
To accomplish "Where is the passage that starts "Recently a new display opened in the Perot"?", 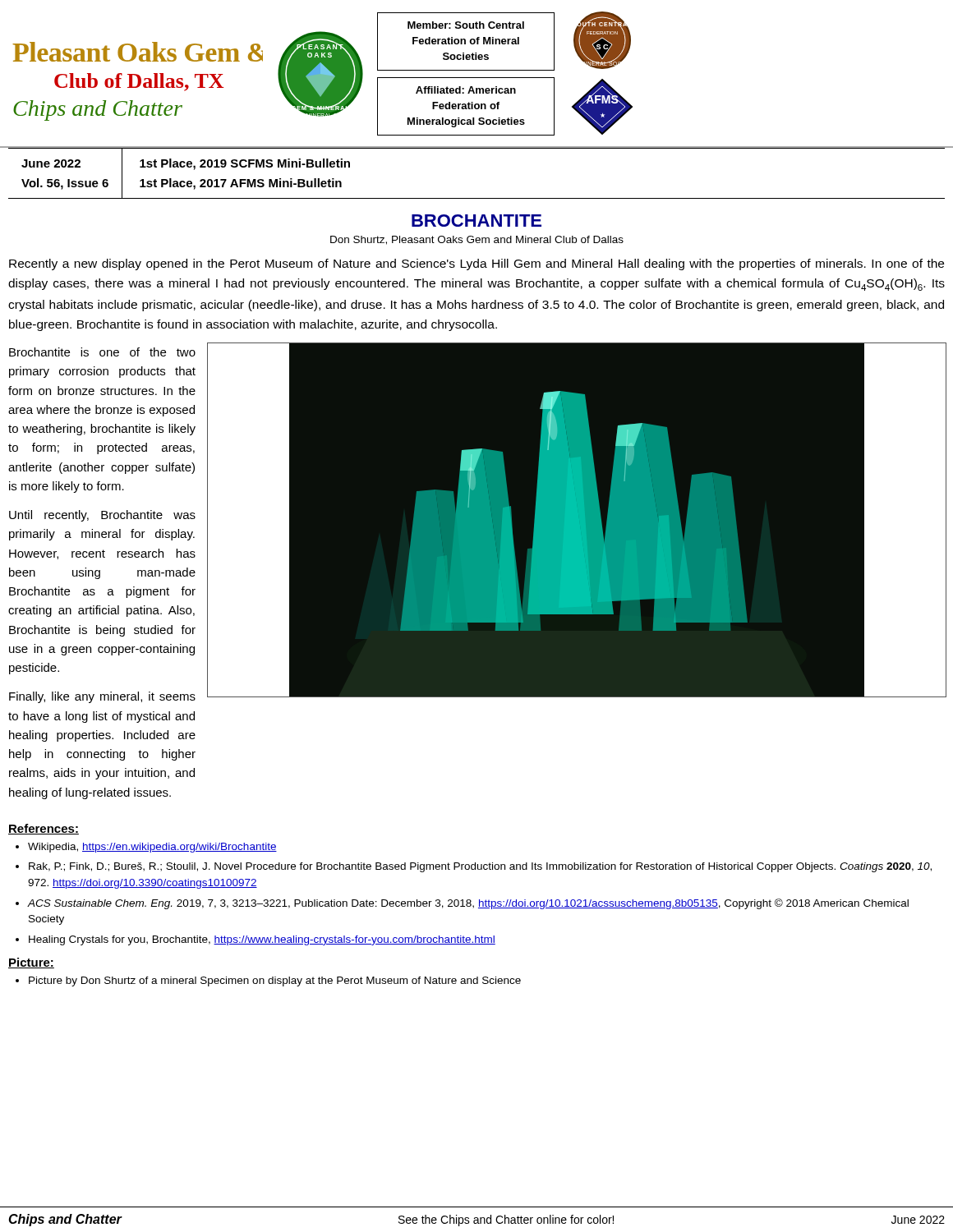I will pyautogui.click(x=476, y=294).
